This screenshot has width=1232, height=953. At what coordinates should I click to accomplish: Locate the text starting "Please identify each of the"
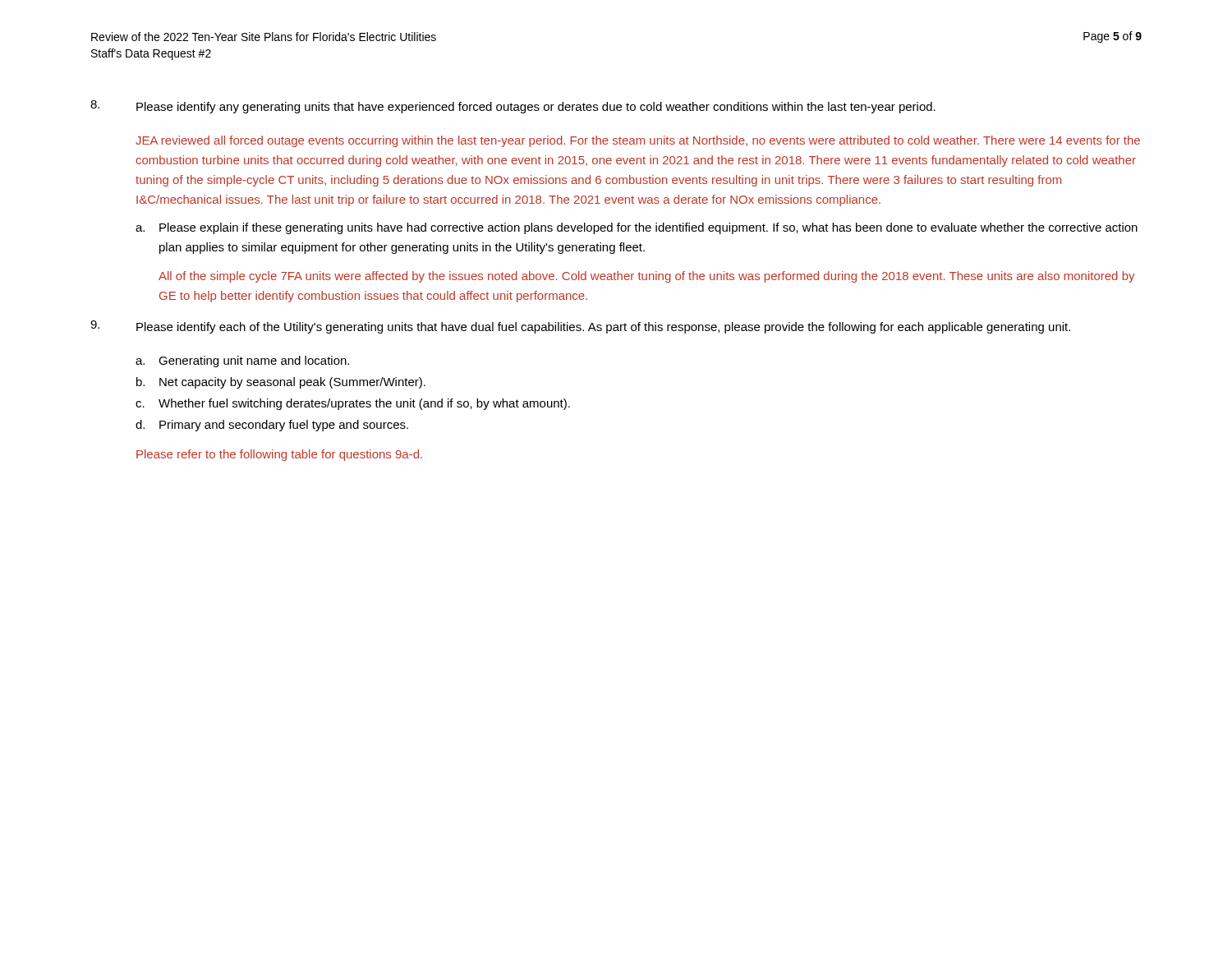[603, 326]
